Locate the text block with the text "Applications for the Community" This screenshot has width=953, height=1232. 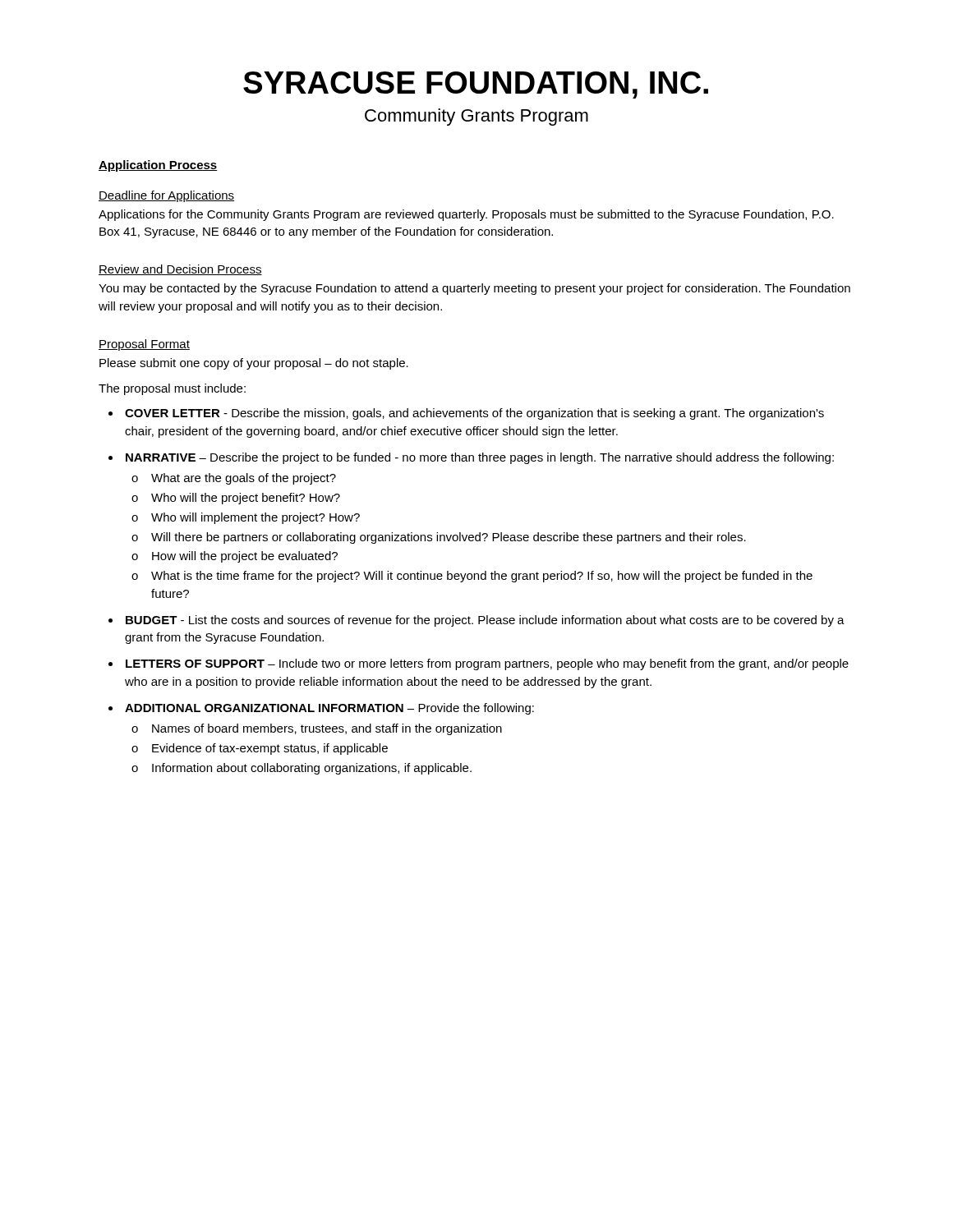pyautogui.click(x=466, y=223)
